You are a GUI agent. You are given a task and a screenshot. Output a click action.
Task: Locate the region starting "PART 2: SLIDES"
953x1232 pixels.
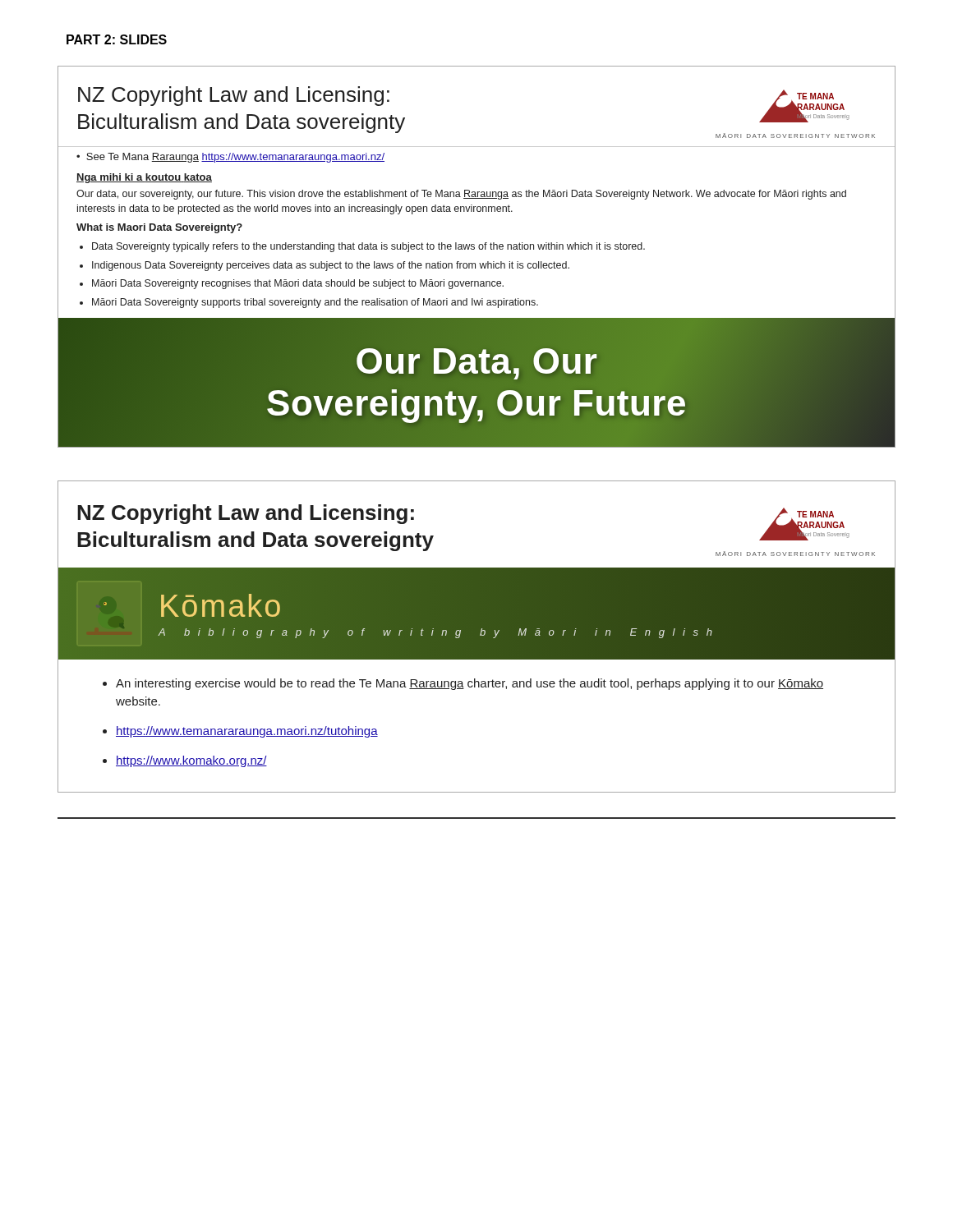pos(116,40)
